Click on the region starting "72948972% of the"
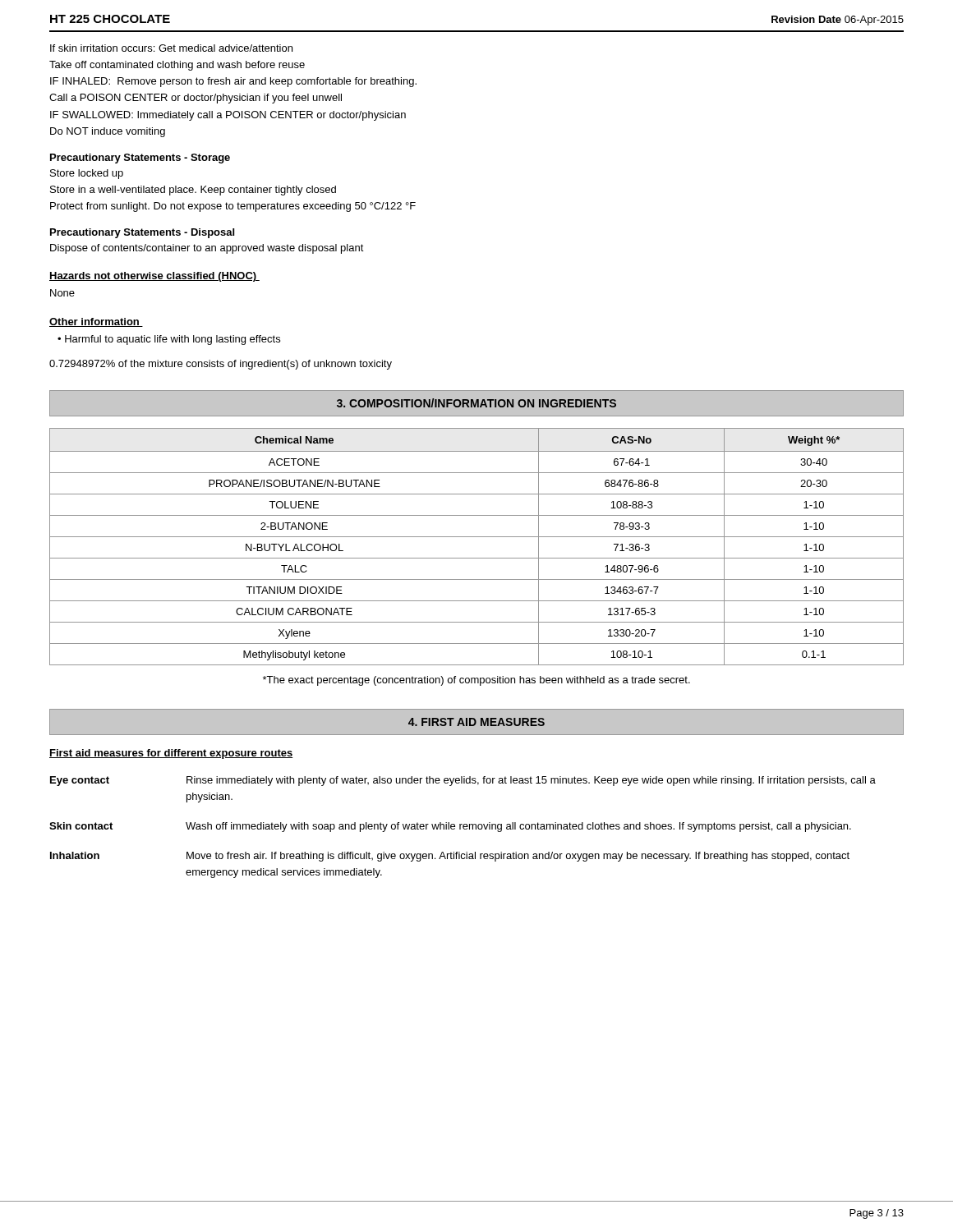The height and width of the screenshot is (1232, 953). 221,363
